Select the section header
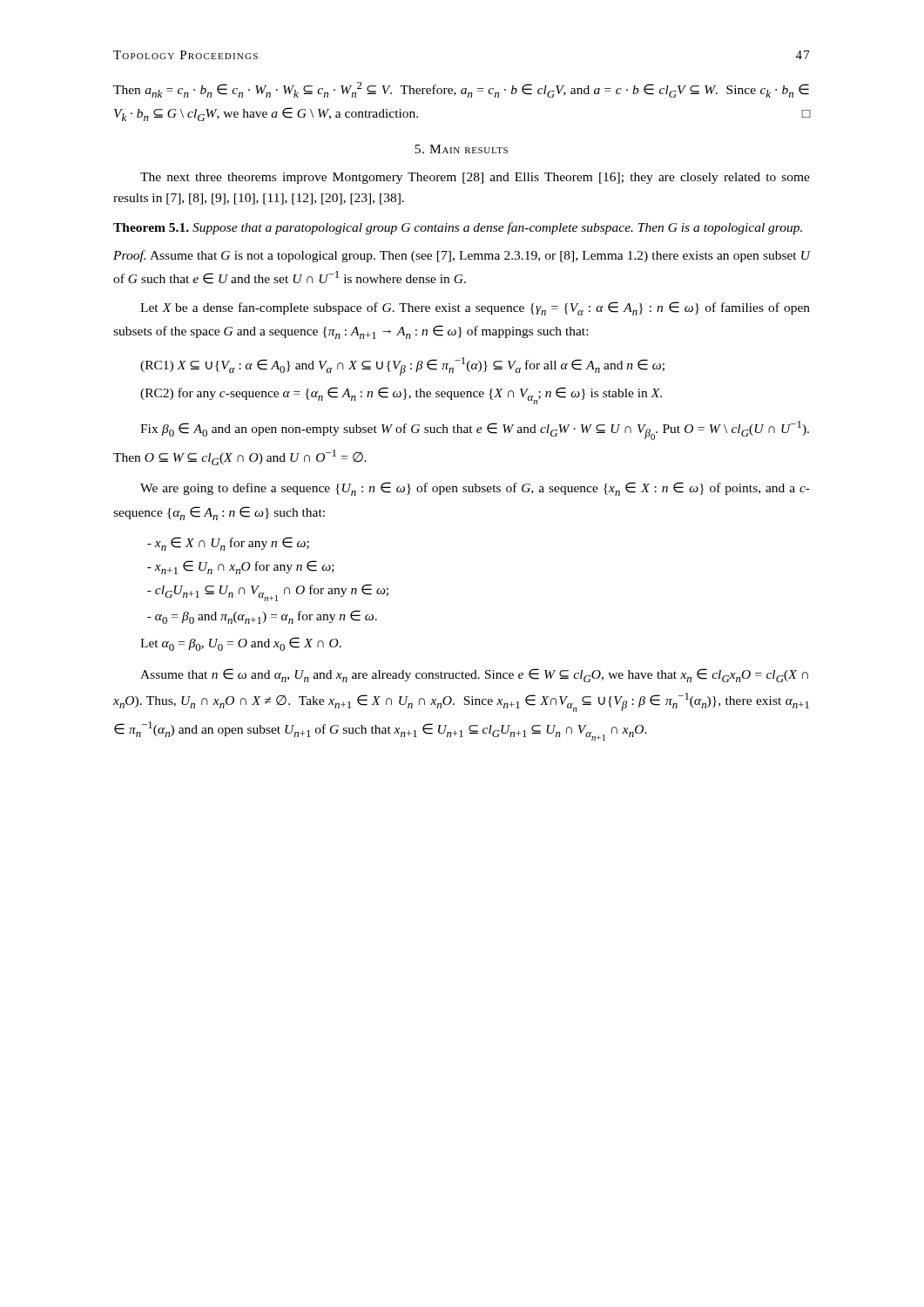This screenshot has width=924, height=1307. (x=462, y=149)
